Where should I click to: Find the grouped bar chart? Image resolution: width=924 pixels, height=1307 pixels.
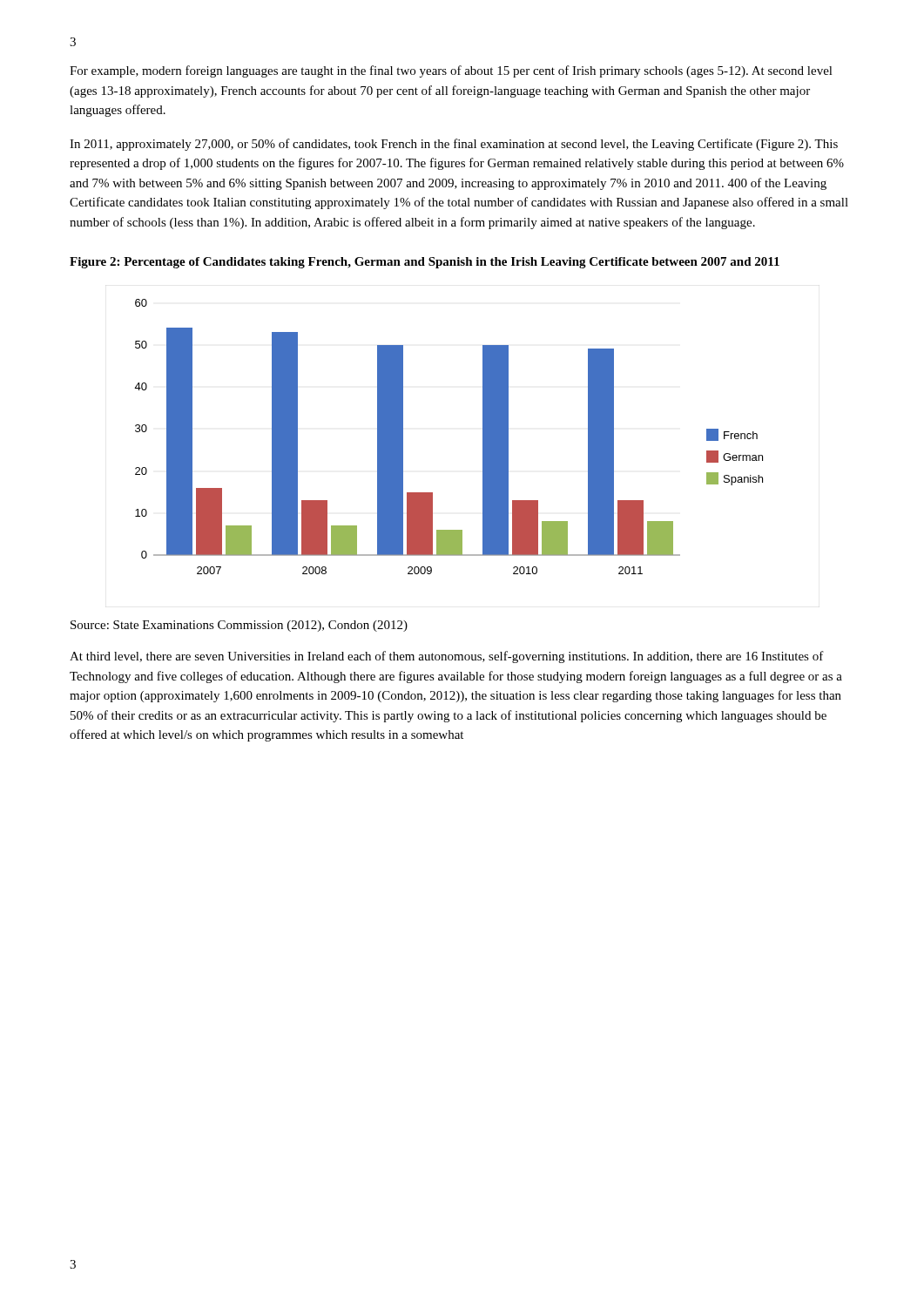462,448
